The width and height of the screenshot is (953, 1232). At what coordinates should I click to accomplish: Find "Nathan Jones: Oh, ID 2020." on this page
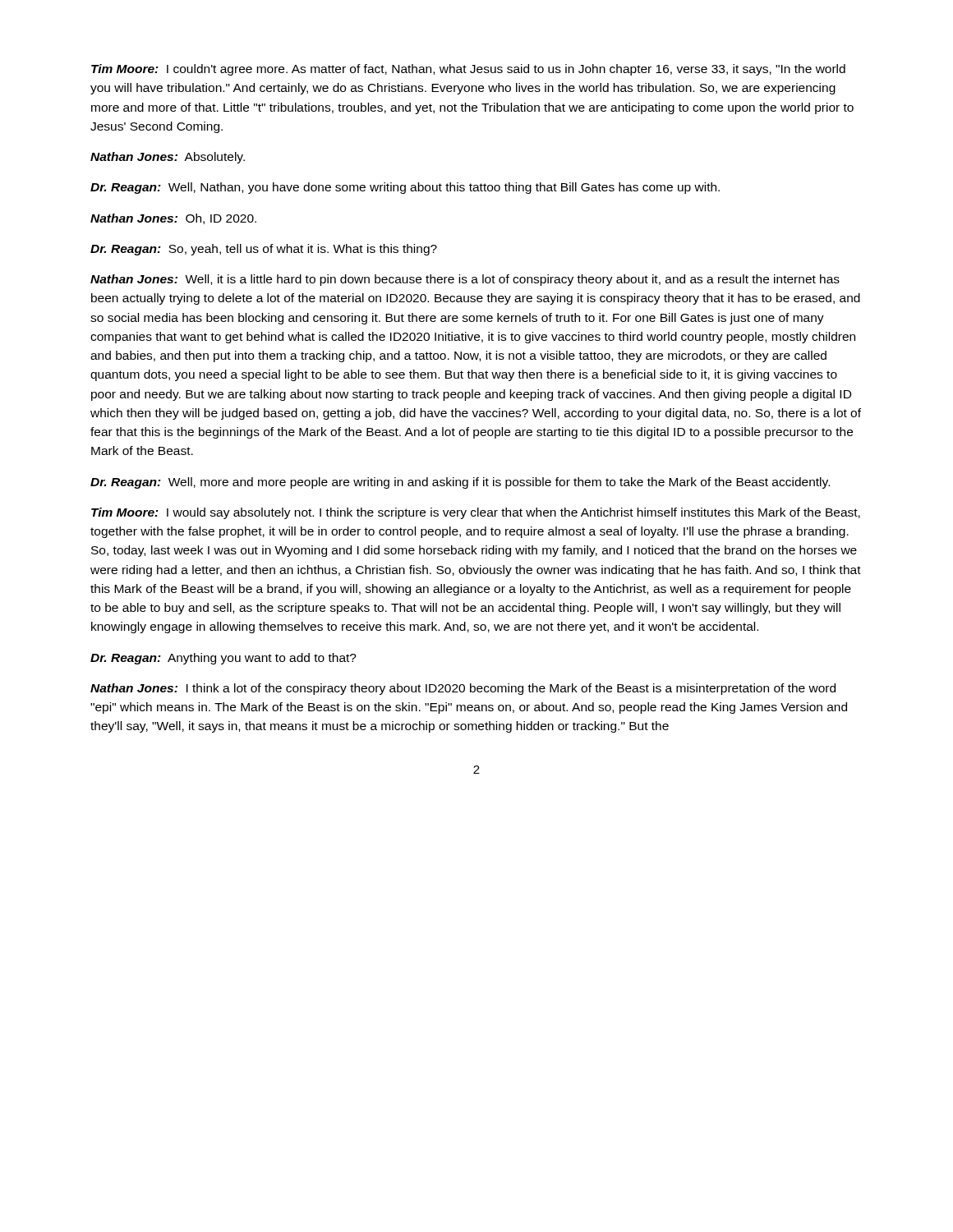[x=173, y=219]
